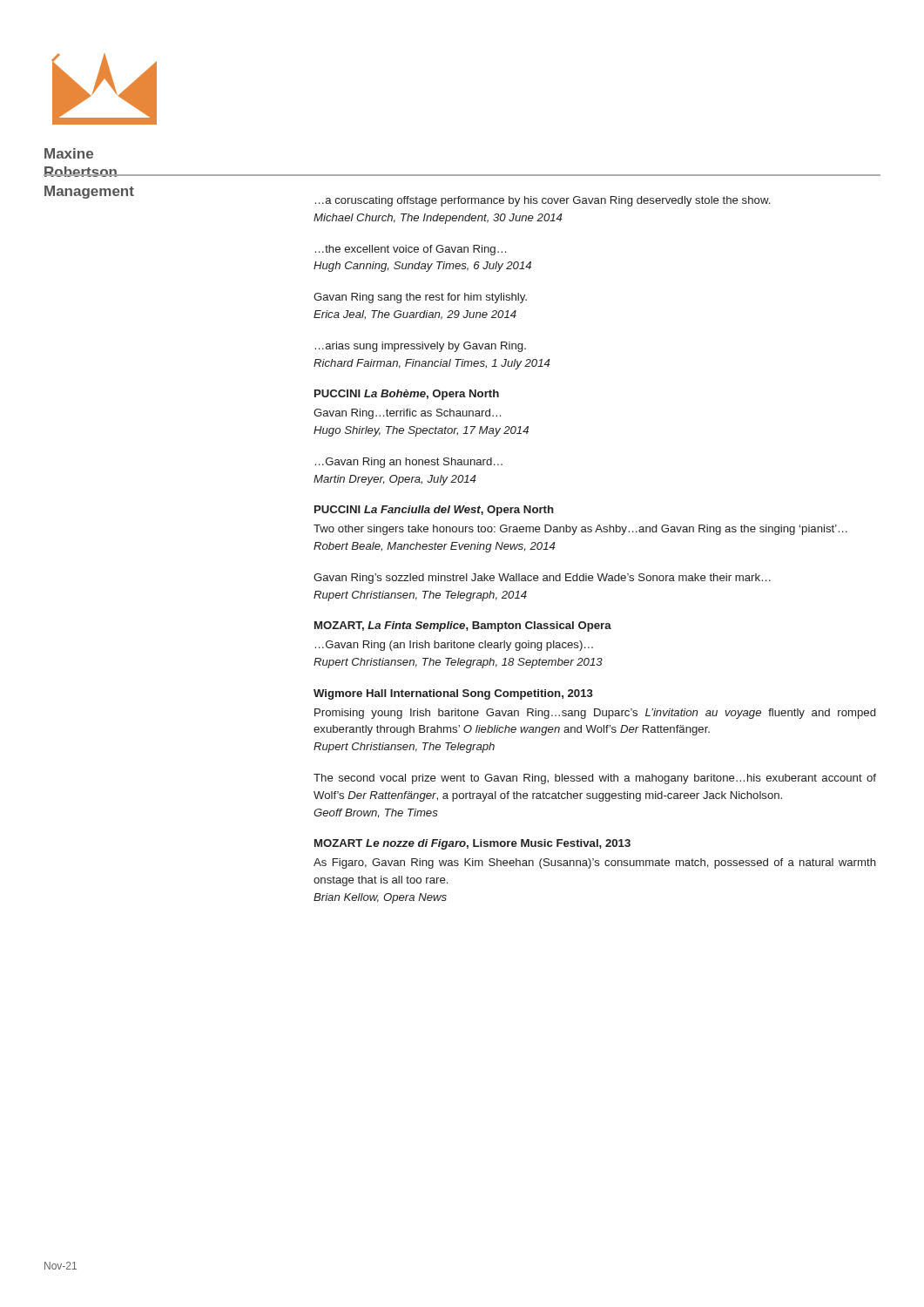Image resolution: width=924 pixels, height=1307 pixels.
Task: Find the text block starting "Two other singers take"
Action: 595,538
